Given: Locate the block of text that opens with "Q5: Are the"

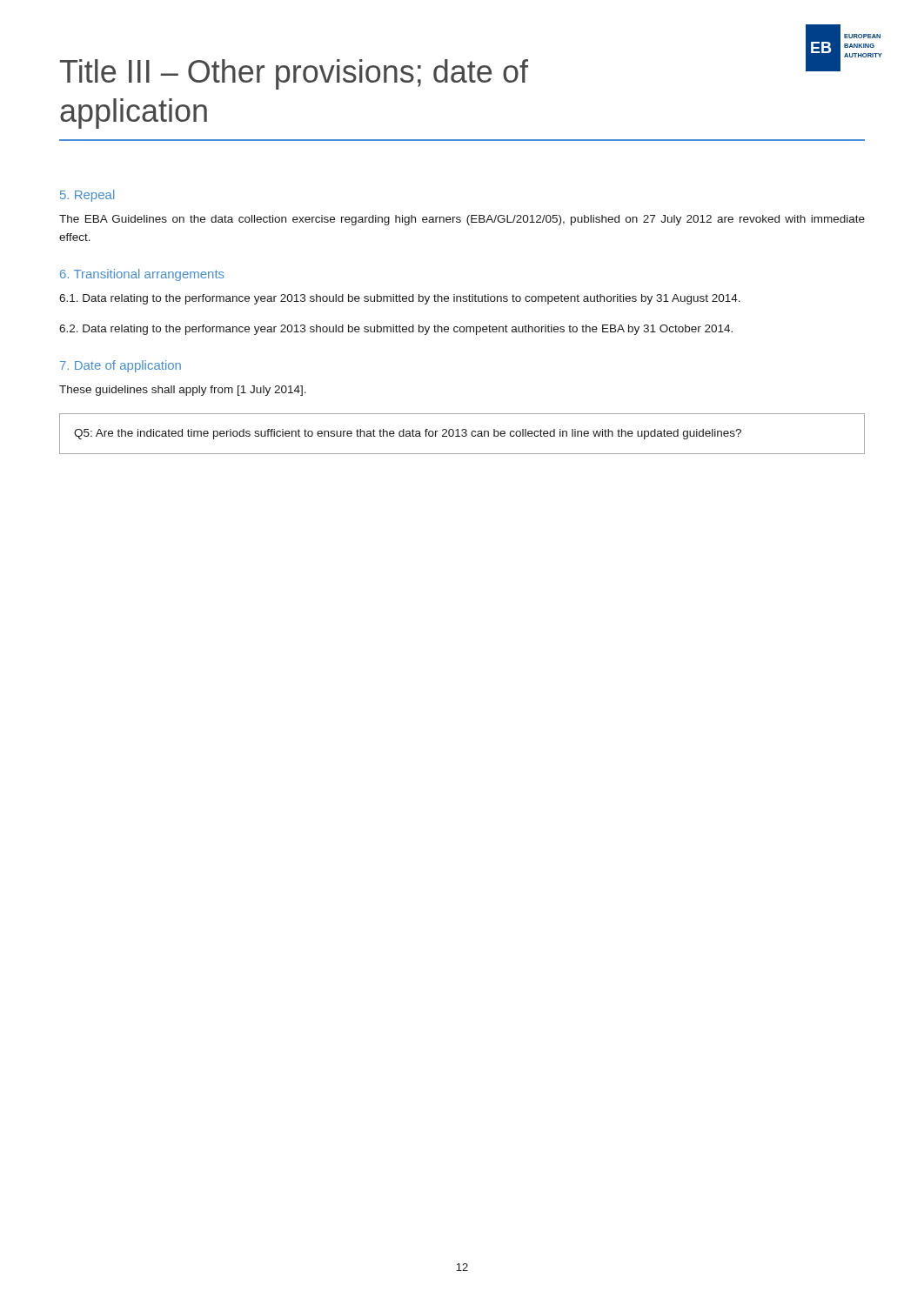Looking at the screenshot, I should click(x=408, y=432).
